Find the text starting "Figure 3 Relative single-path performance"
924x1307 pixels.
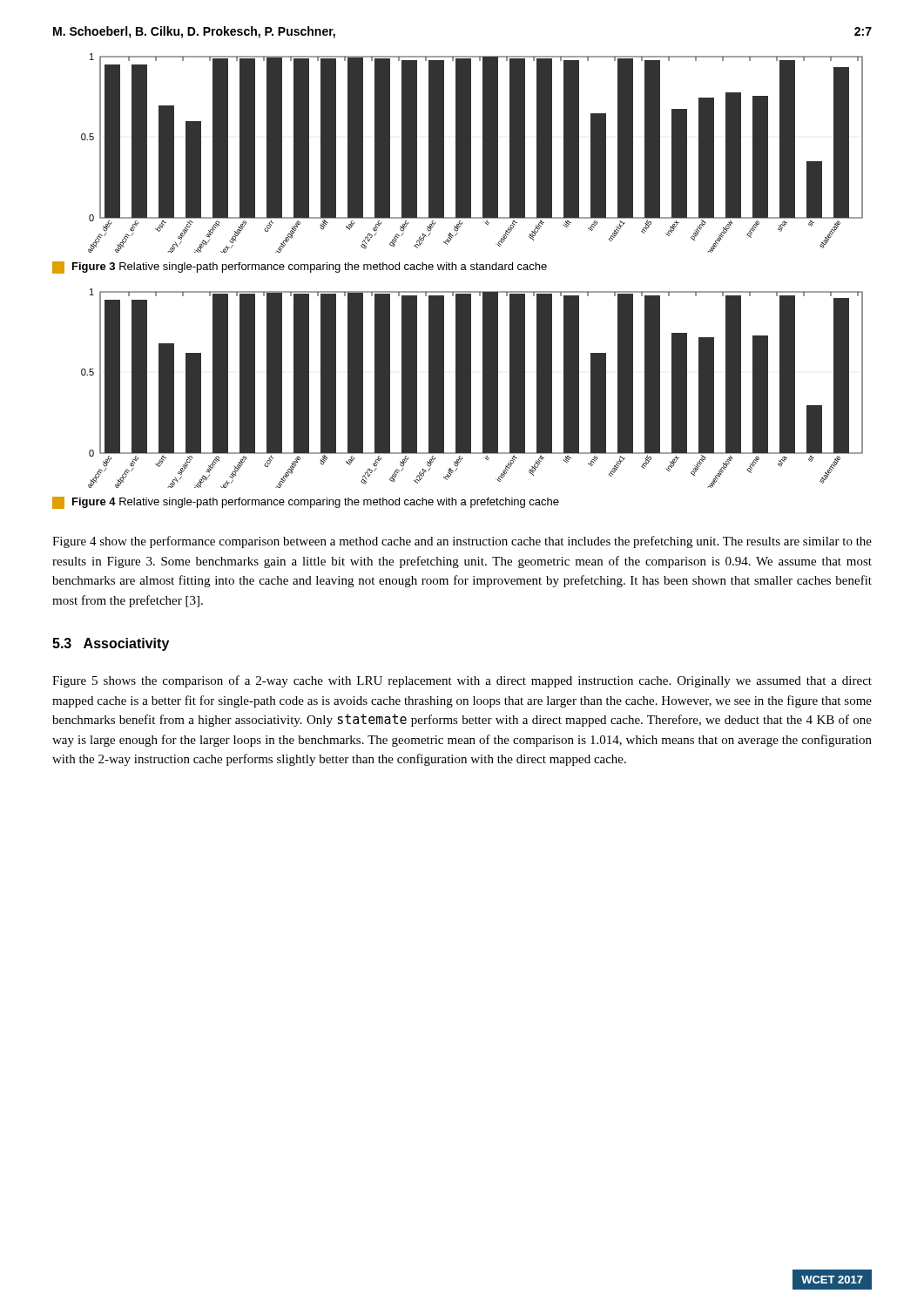(300, 267)
